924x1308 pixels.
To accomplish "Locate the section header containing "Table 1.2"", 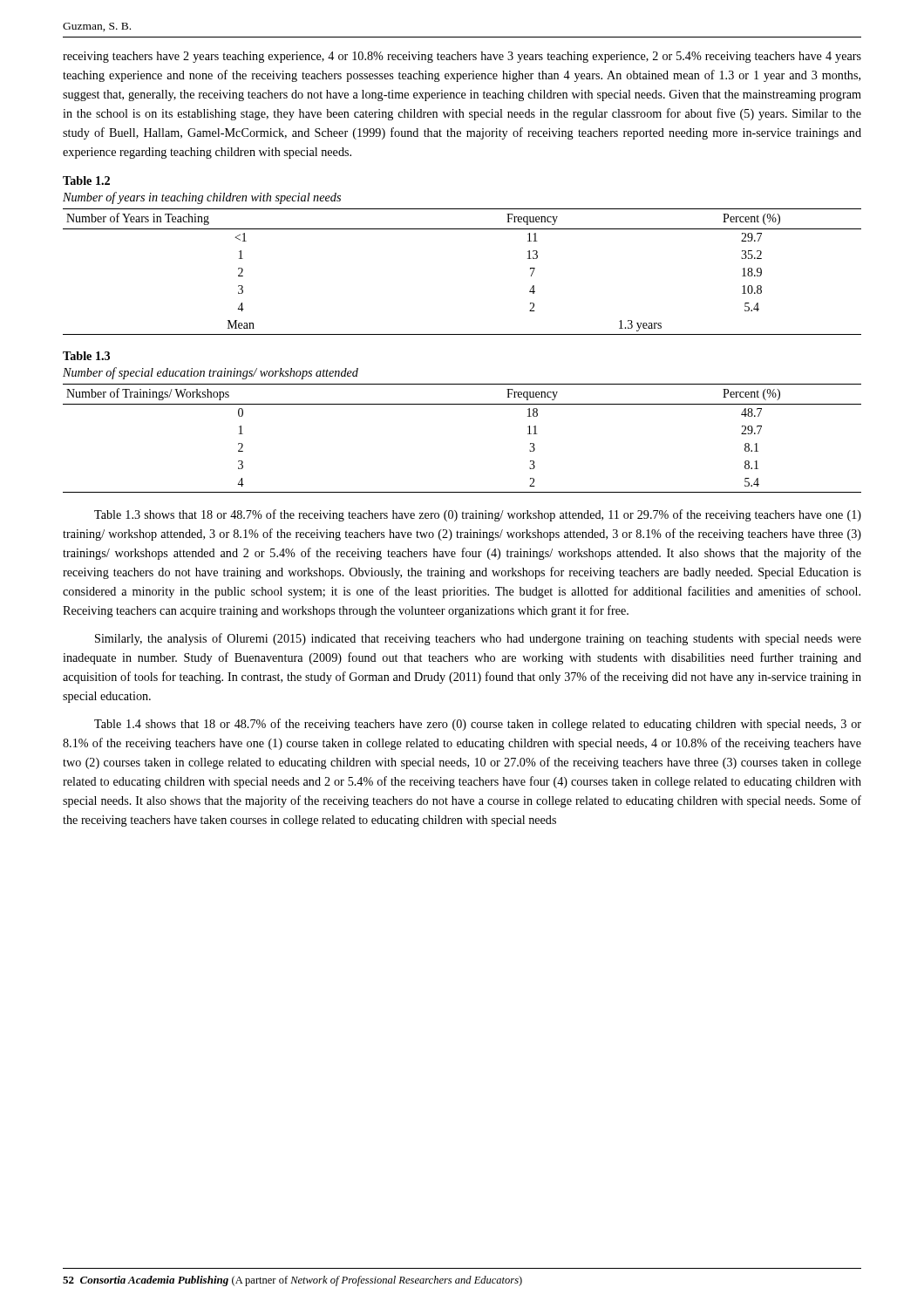I will pyautogui.click(x=87, y=181).
